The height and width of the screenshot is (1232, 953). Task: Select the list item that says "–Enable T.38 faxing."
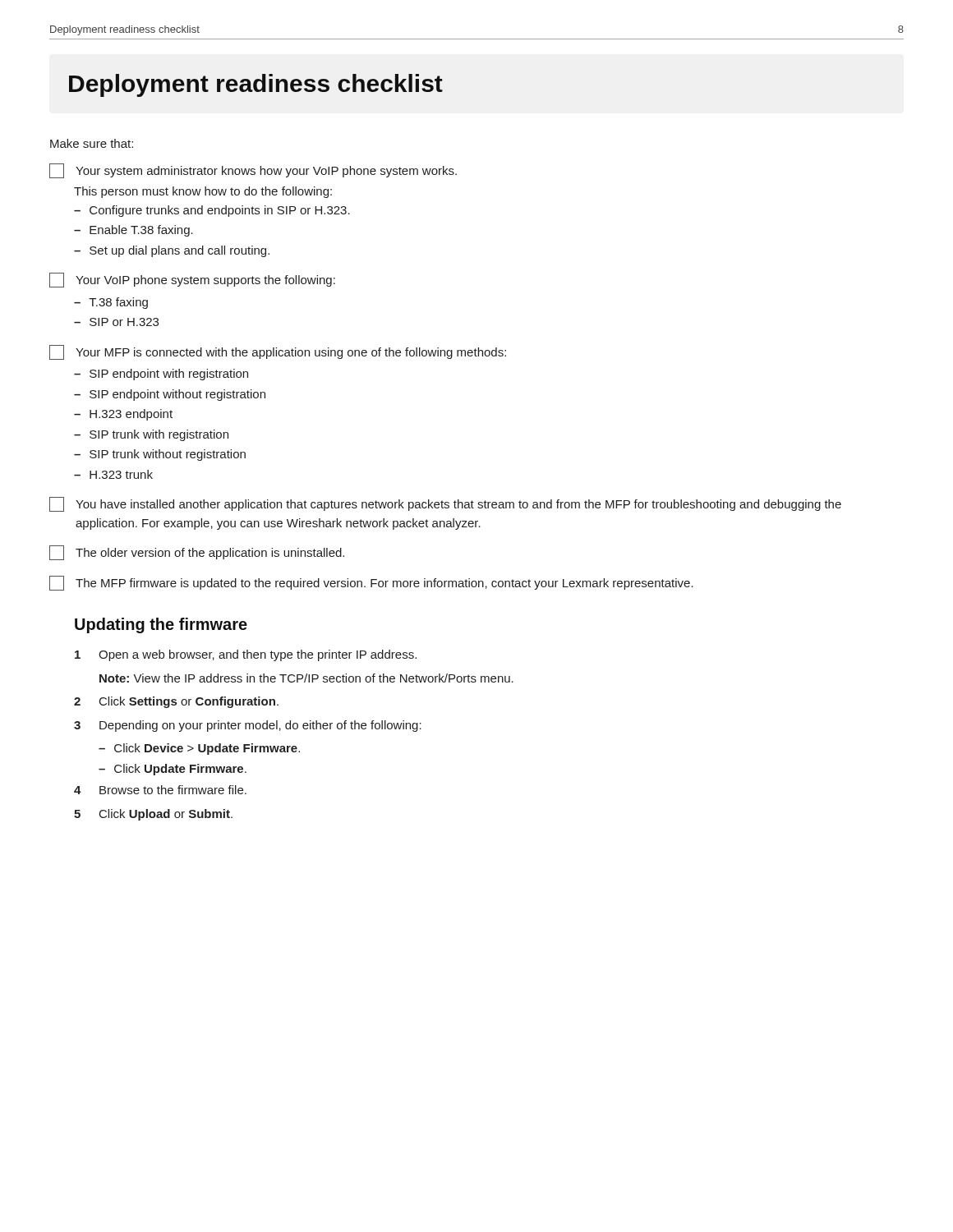(134, 230)
